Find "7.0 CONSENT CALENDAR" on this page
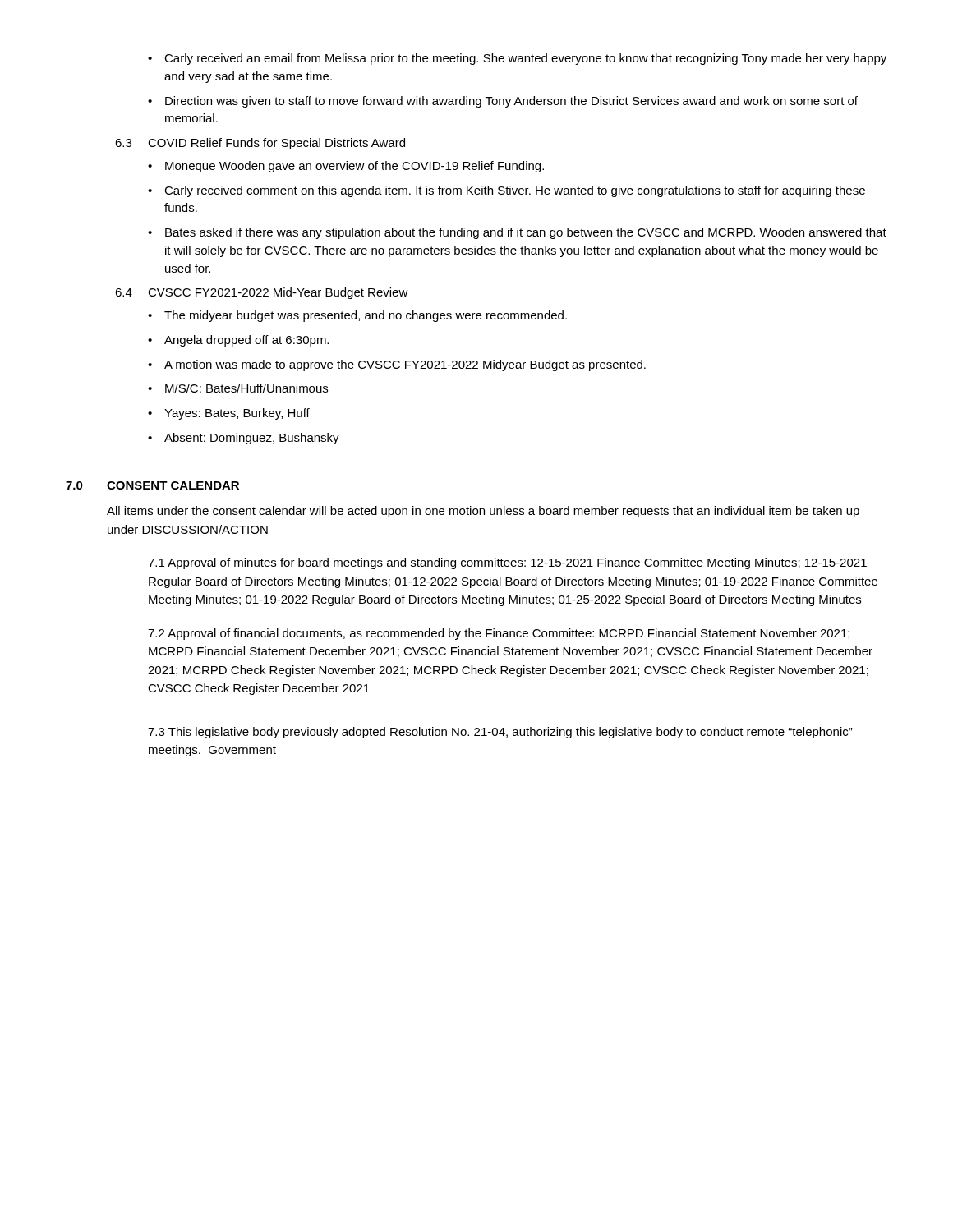 (153, 485)
